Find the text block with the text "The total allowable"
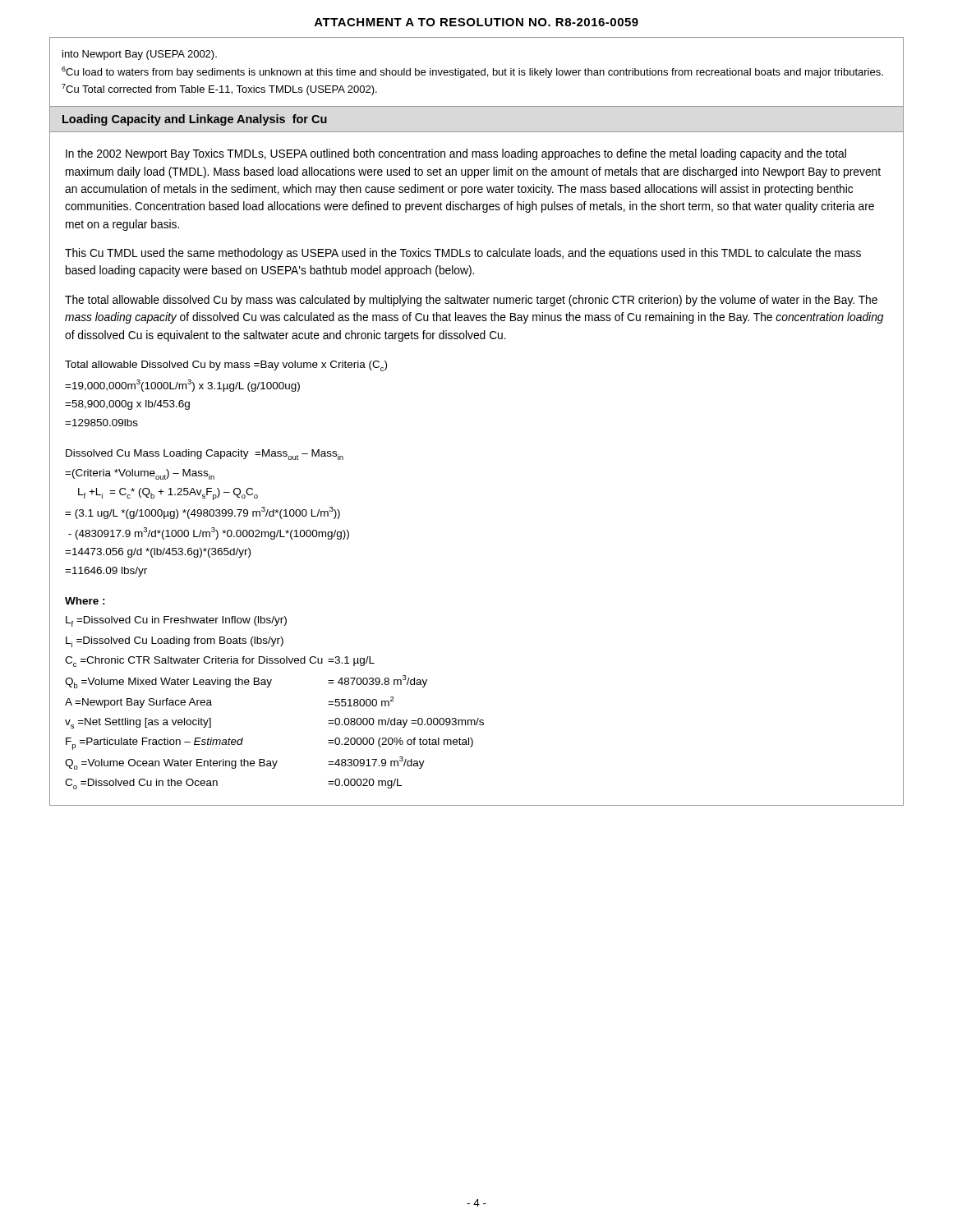This screenshot has width=953, height=1232. (x=474, y=318)
